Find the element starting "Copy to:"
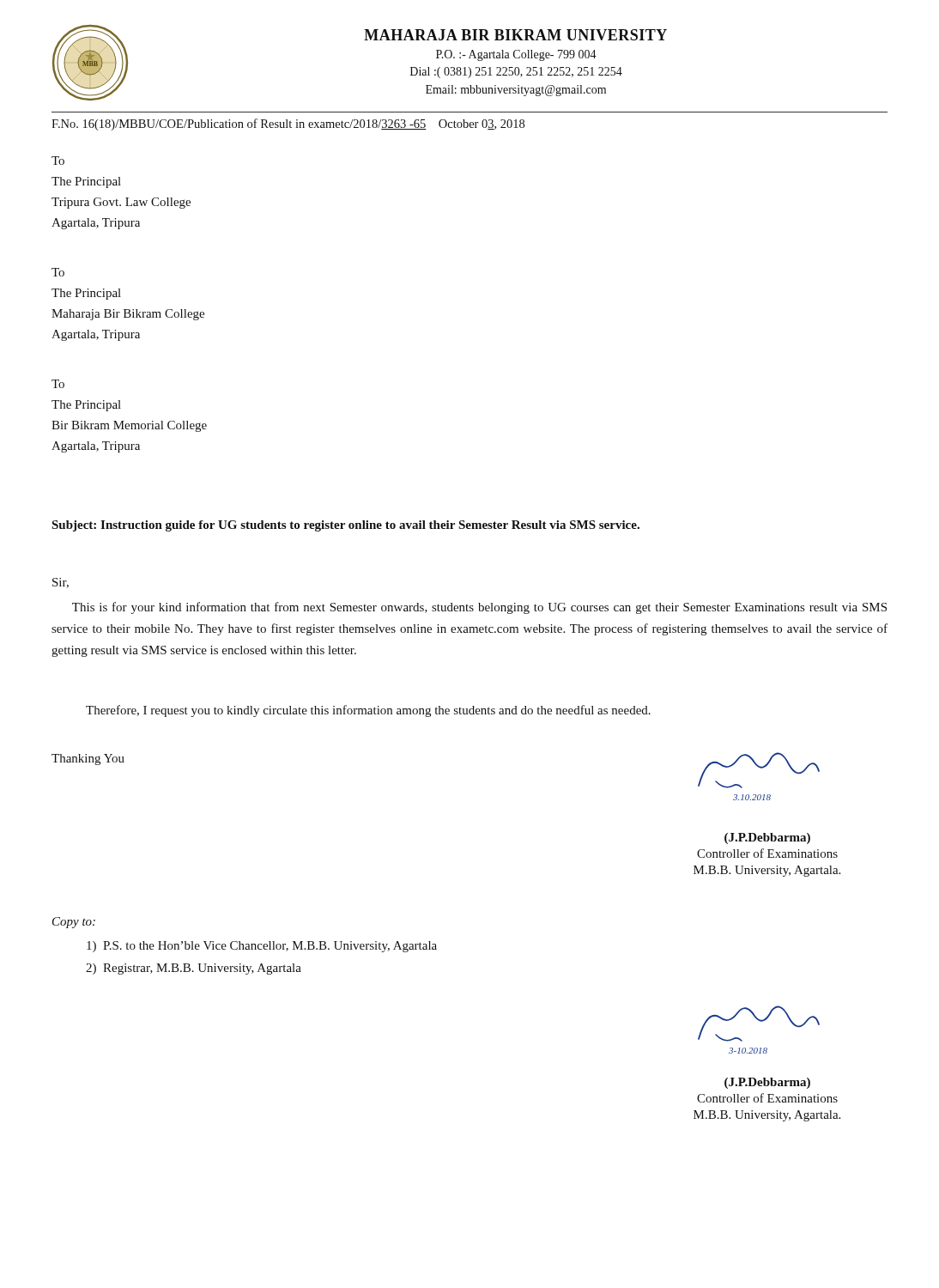This screenshot has width=939, height=1288. click(x=74, y=921)
